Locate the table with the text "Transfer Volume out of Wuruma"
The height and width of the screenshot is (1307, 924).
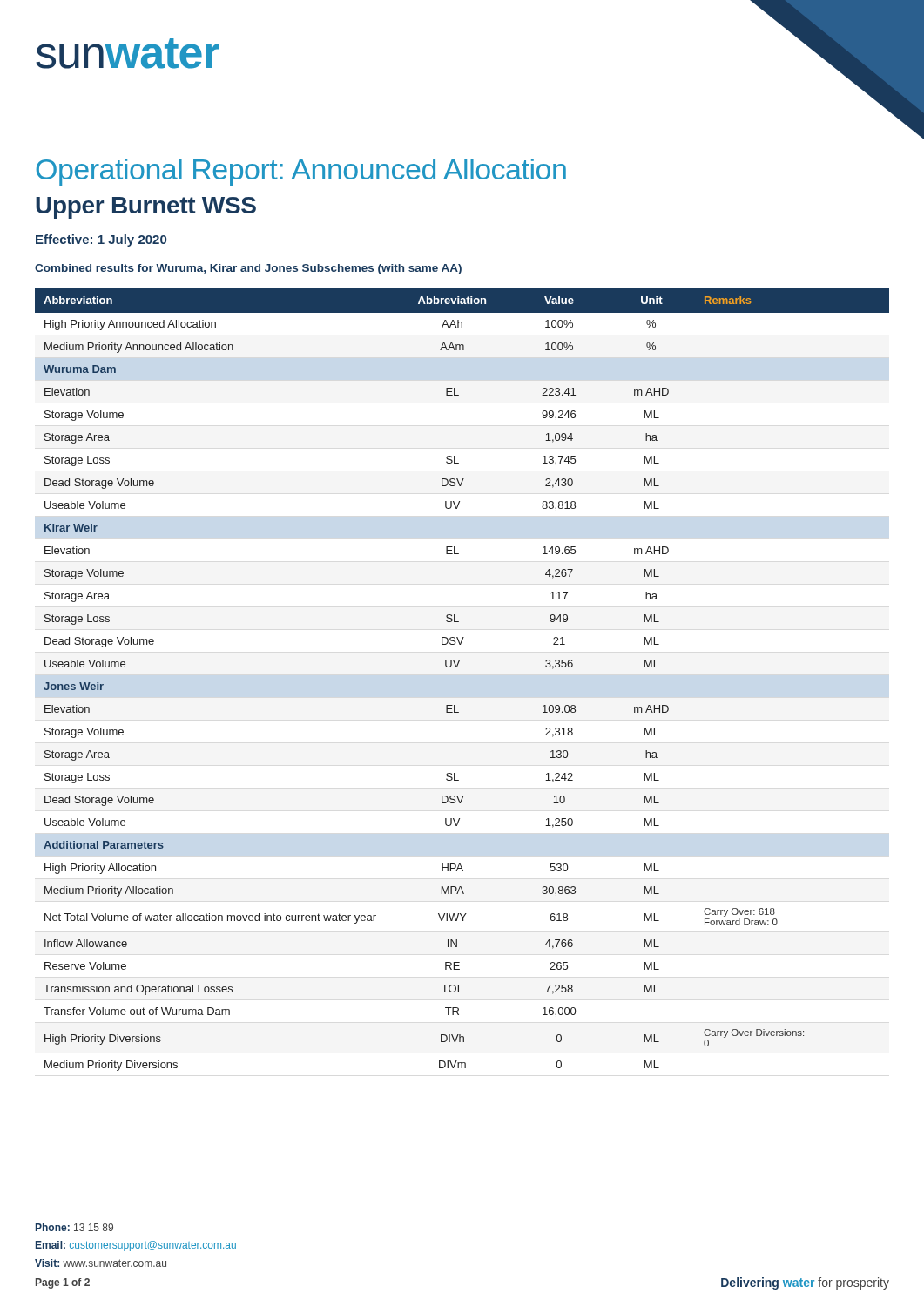[462, 682]
